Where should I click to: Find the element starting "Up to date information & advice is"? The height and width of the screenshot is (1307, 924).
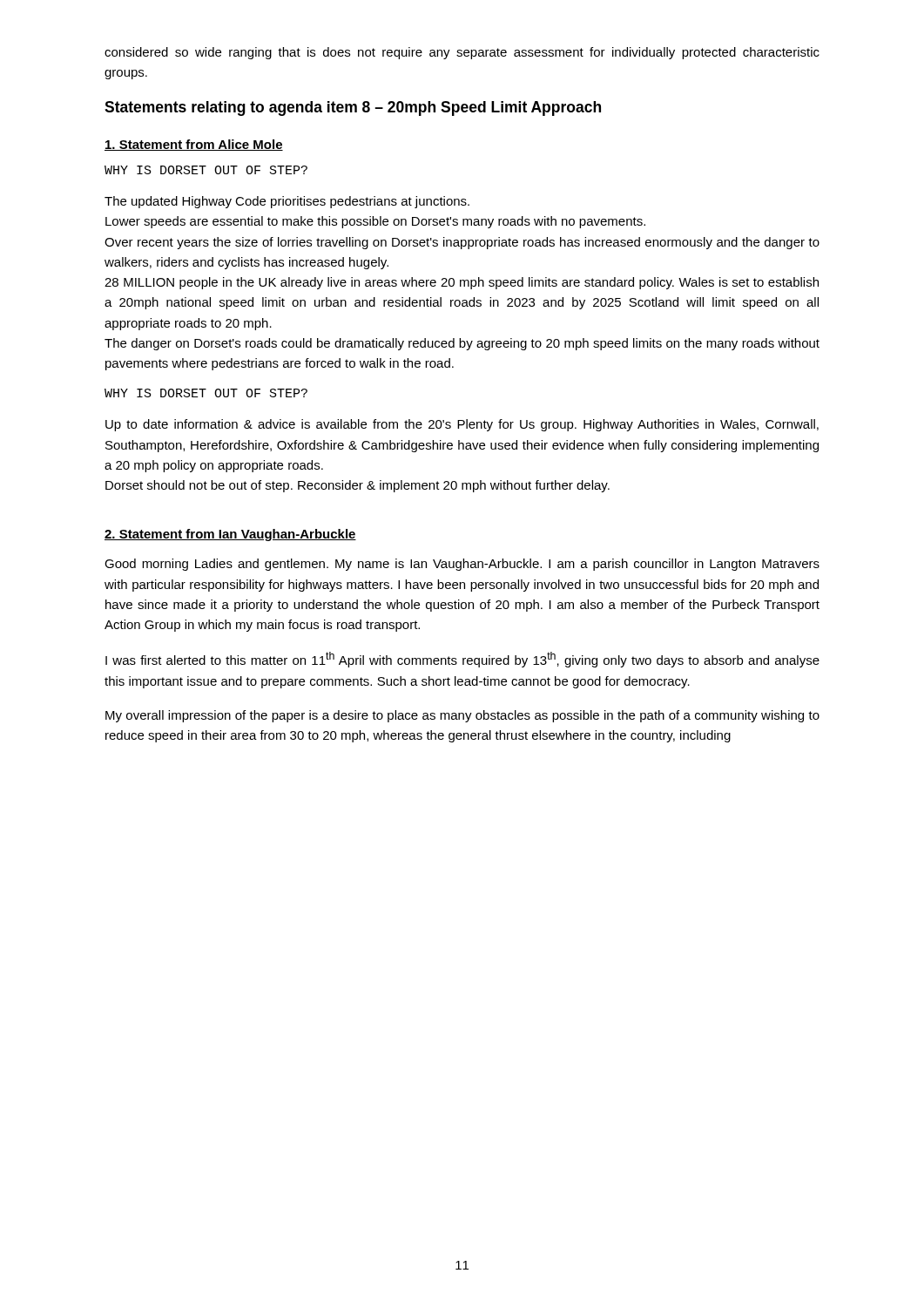(x=462, y=455)
